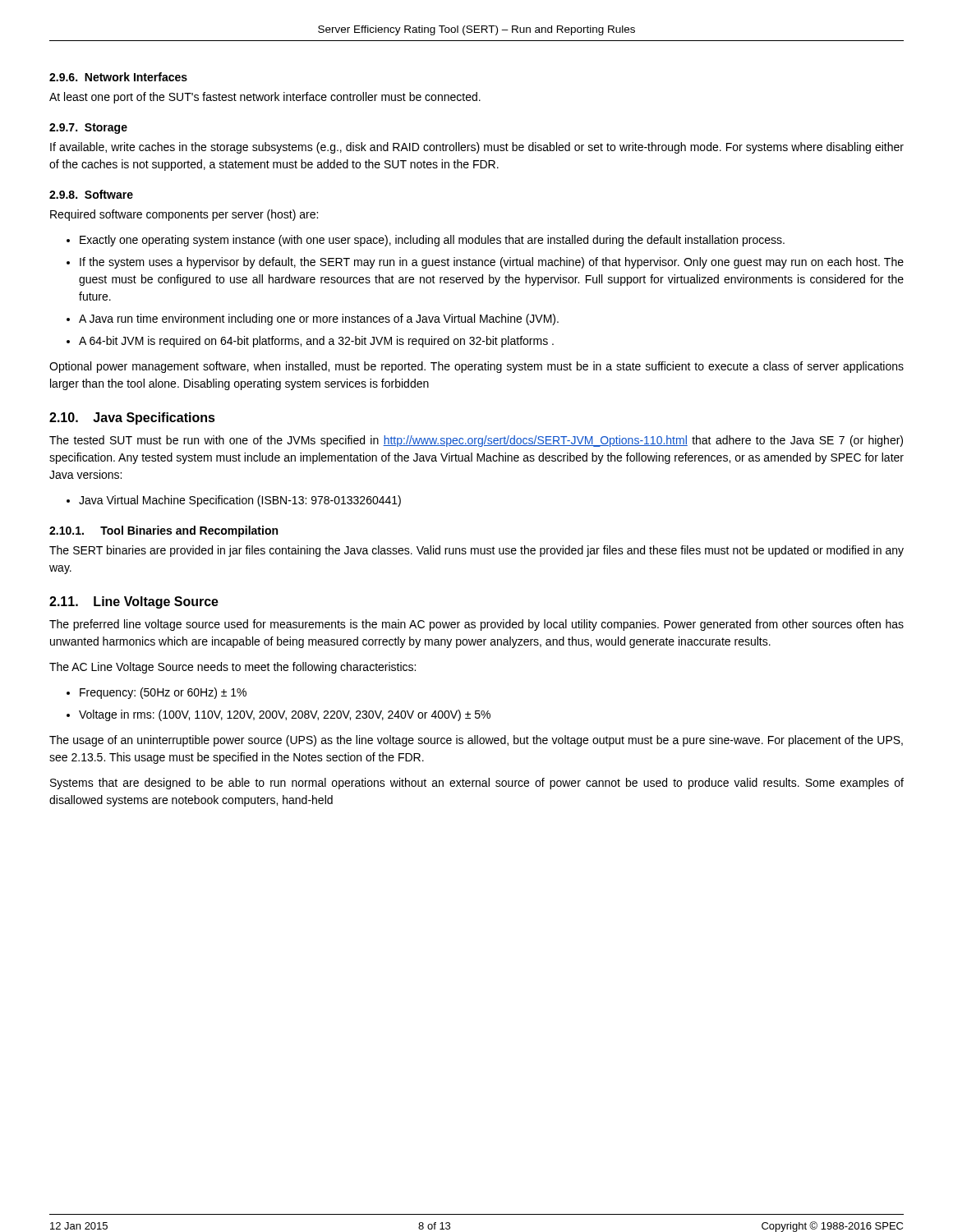This screenshot has height=1232, width=953.
Task: Find the passage starting "At least one port of the SUT's"
Action: click(x=476, y=97)
